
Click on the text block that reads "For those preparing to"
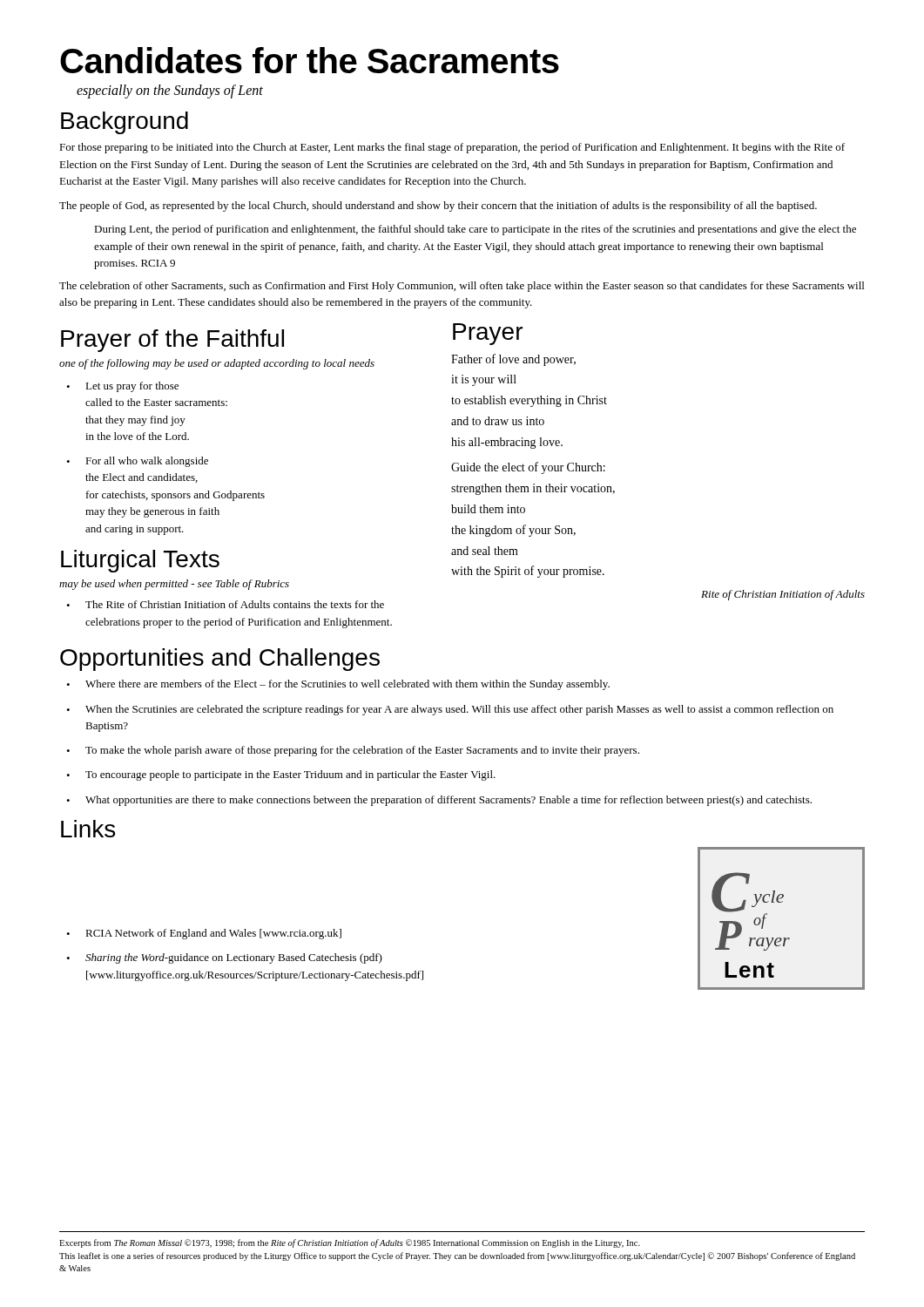pos(462,164)
